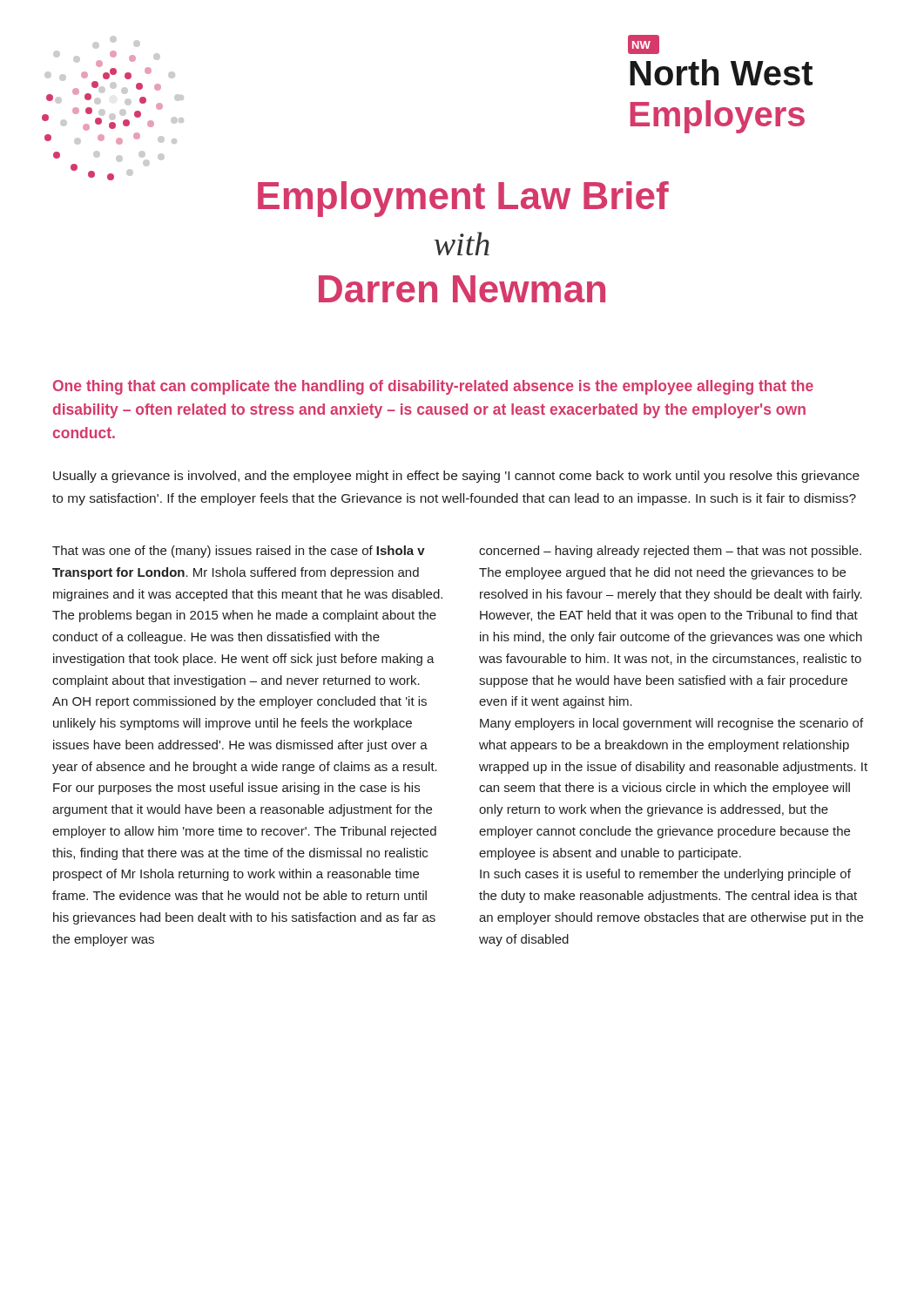Click on the text block that reads "concerned – having already"
The width and height of the screenshot is (924, 1307).
tap(675, 551)
